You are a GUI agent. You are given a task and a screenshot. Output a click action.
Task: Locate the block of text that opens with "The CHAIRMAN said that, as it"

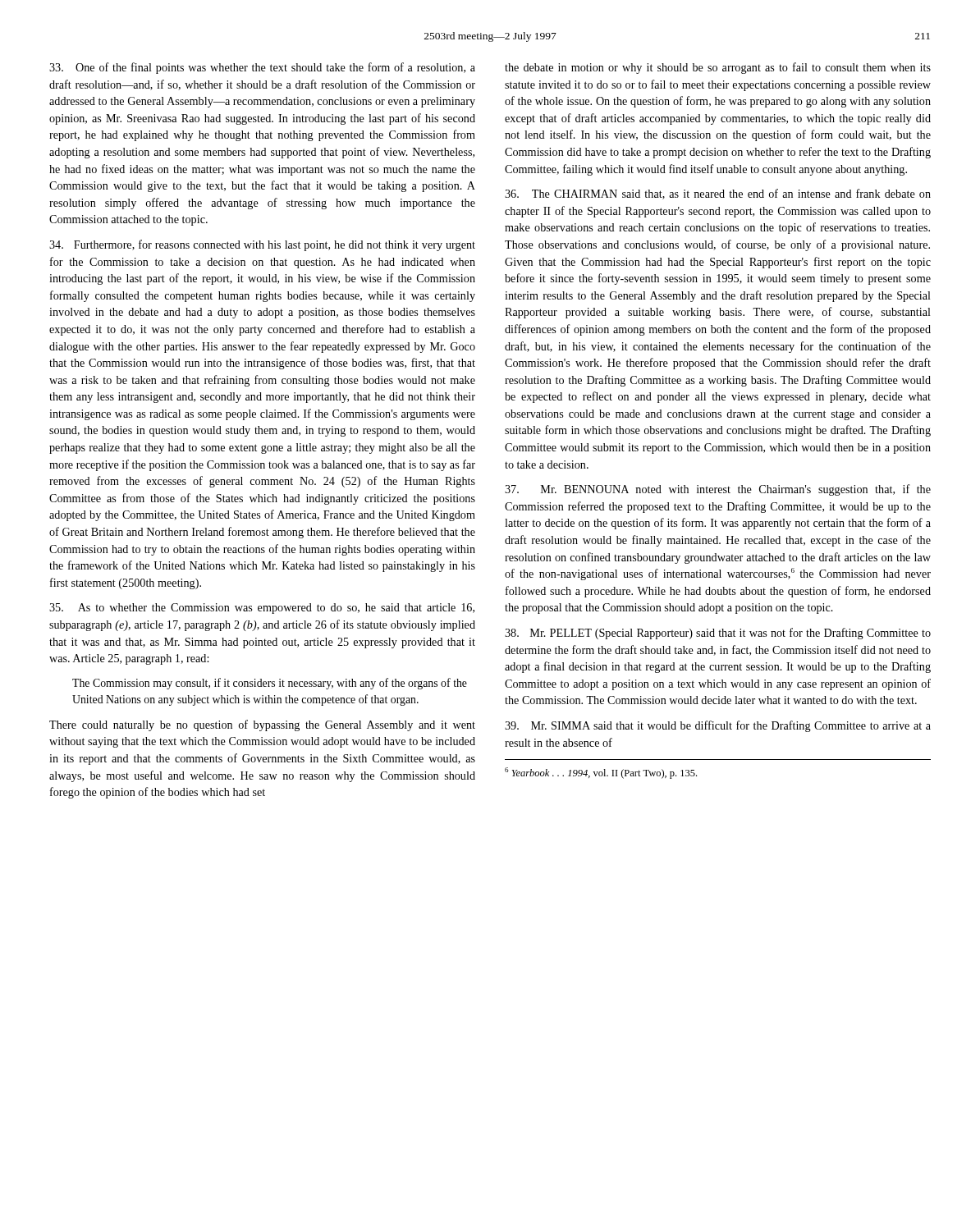[x=718, y=329]
